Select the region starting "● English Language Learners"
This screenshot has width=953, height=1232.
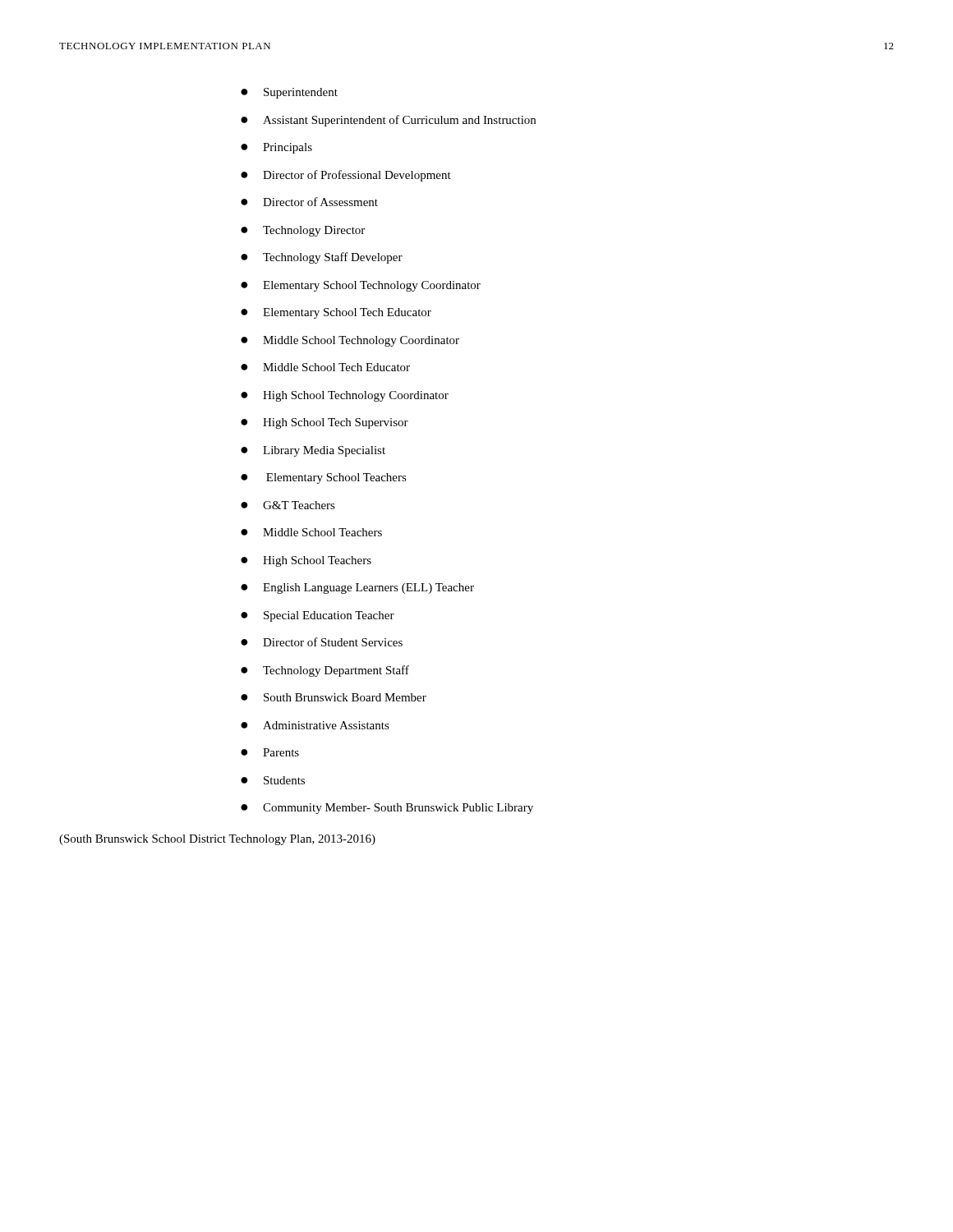click(x=357, y=588)
